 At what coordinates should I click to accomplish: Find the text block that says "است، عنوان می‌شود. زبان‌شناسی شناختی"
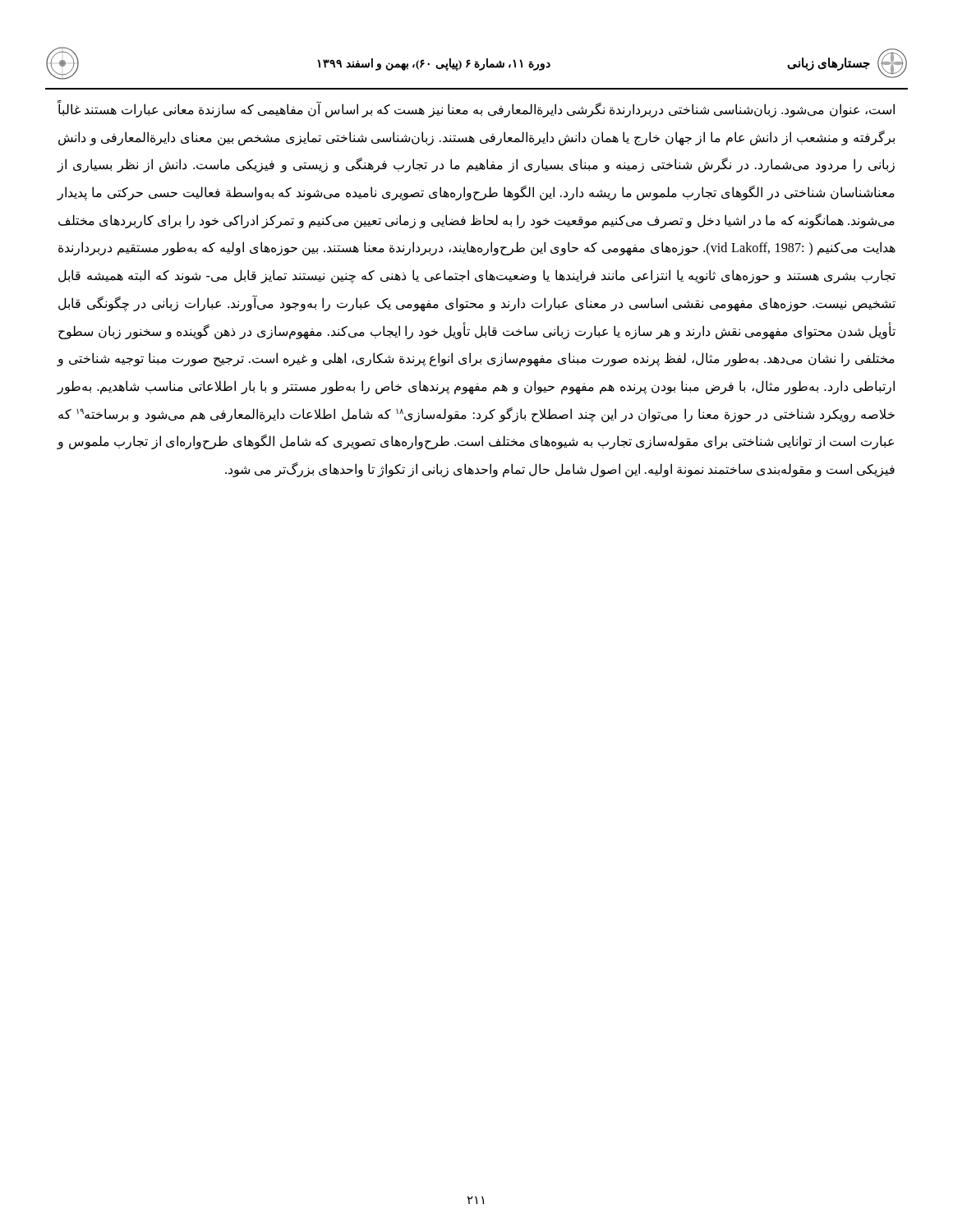(476, 290)
